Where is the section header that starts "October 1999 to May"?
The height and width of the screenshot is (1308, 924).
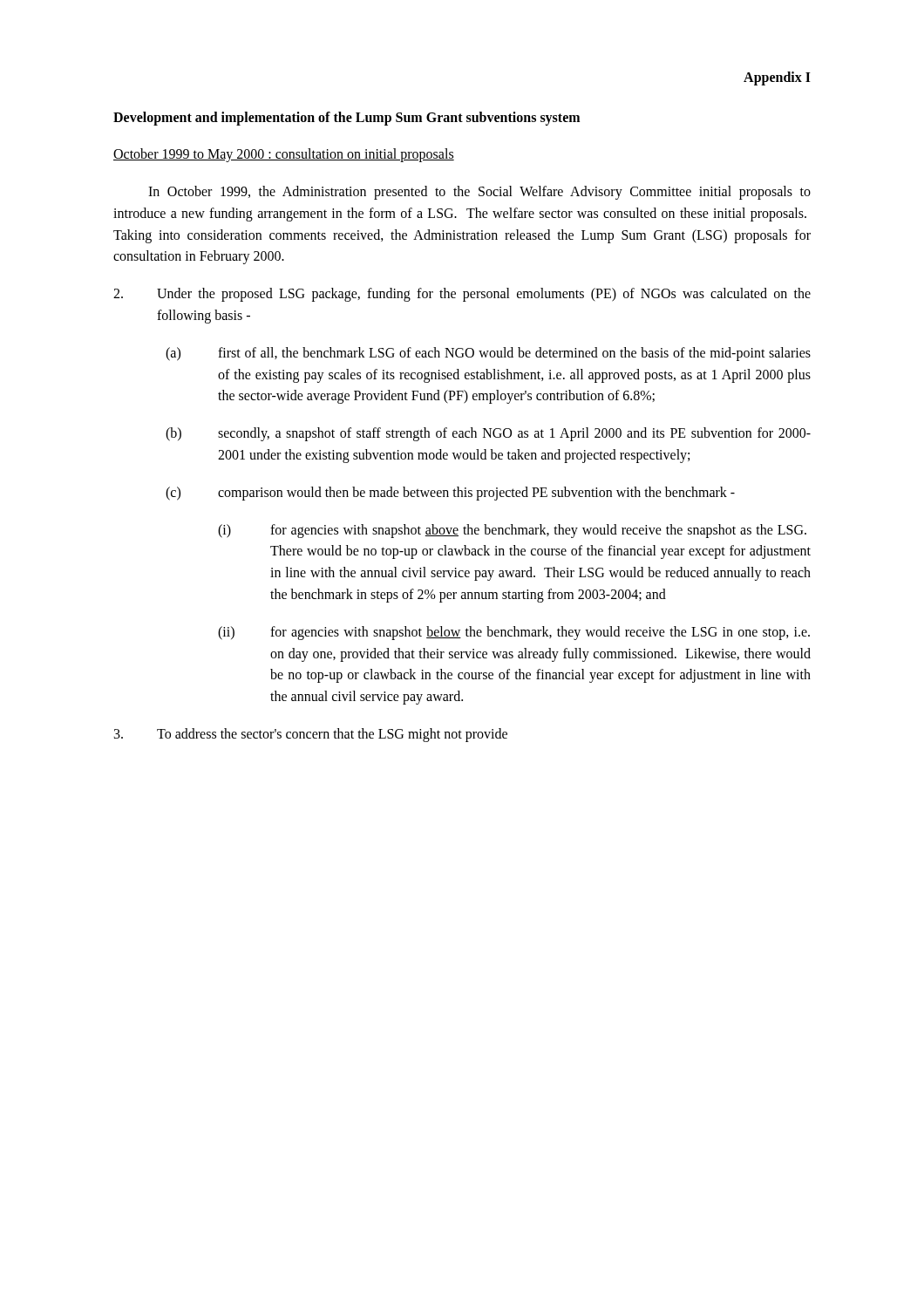pyautogui.click(x=284, y=154)
